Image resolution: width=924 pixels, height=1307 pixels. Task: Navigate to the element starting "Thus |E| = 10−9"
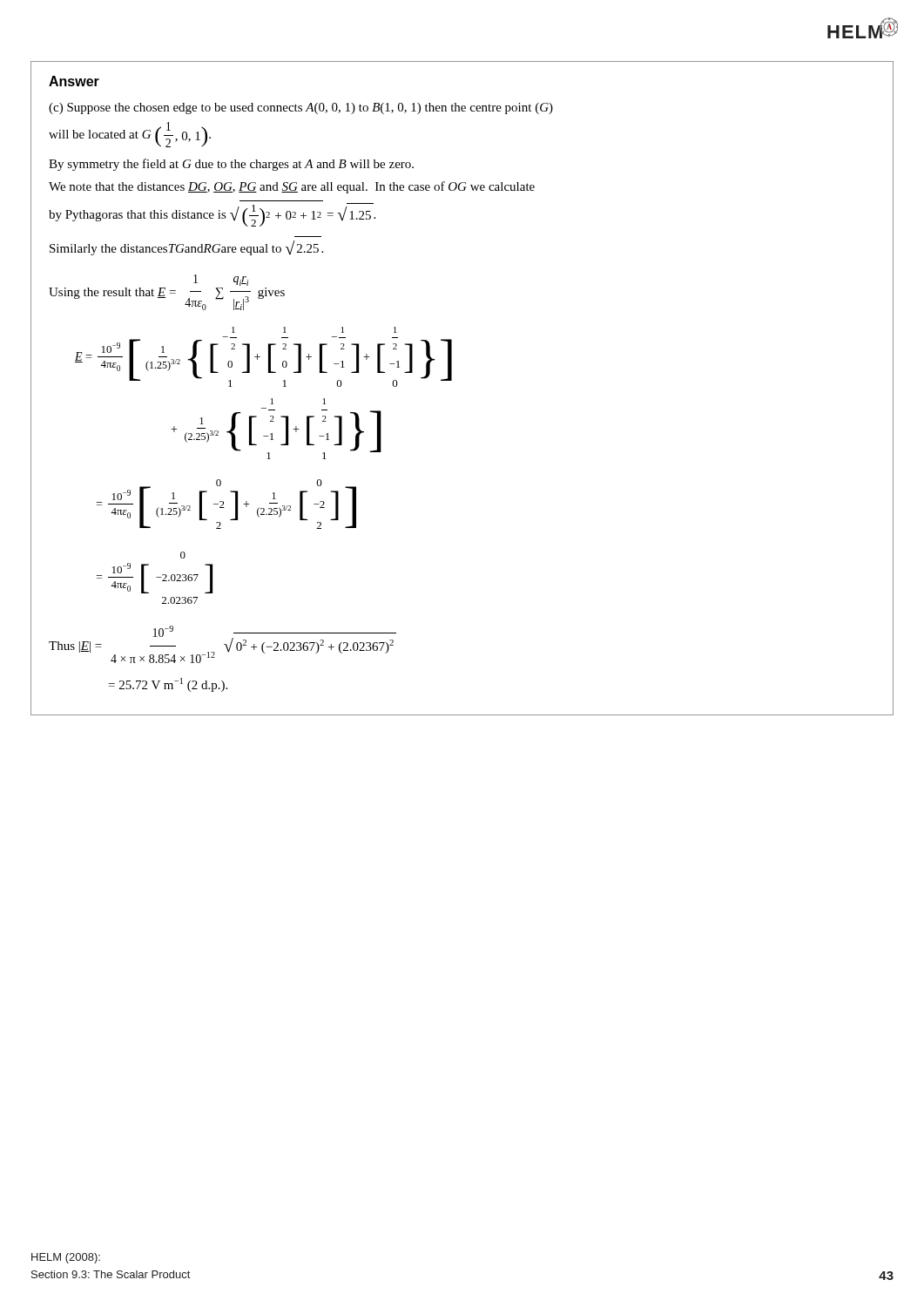223,646
